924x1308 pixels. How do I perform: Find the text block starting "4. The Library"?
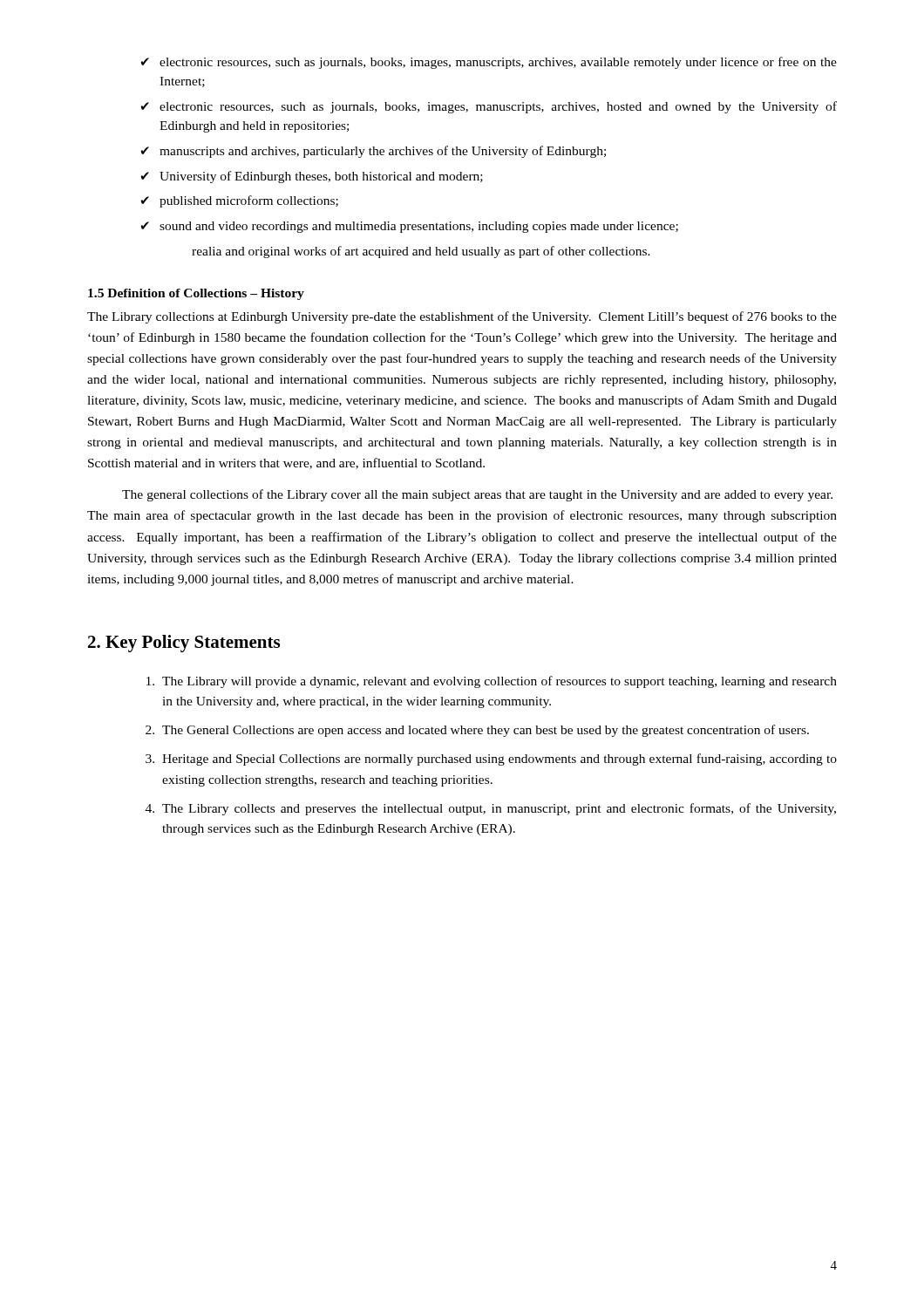point(484,818)
